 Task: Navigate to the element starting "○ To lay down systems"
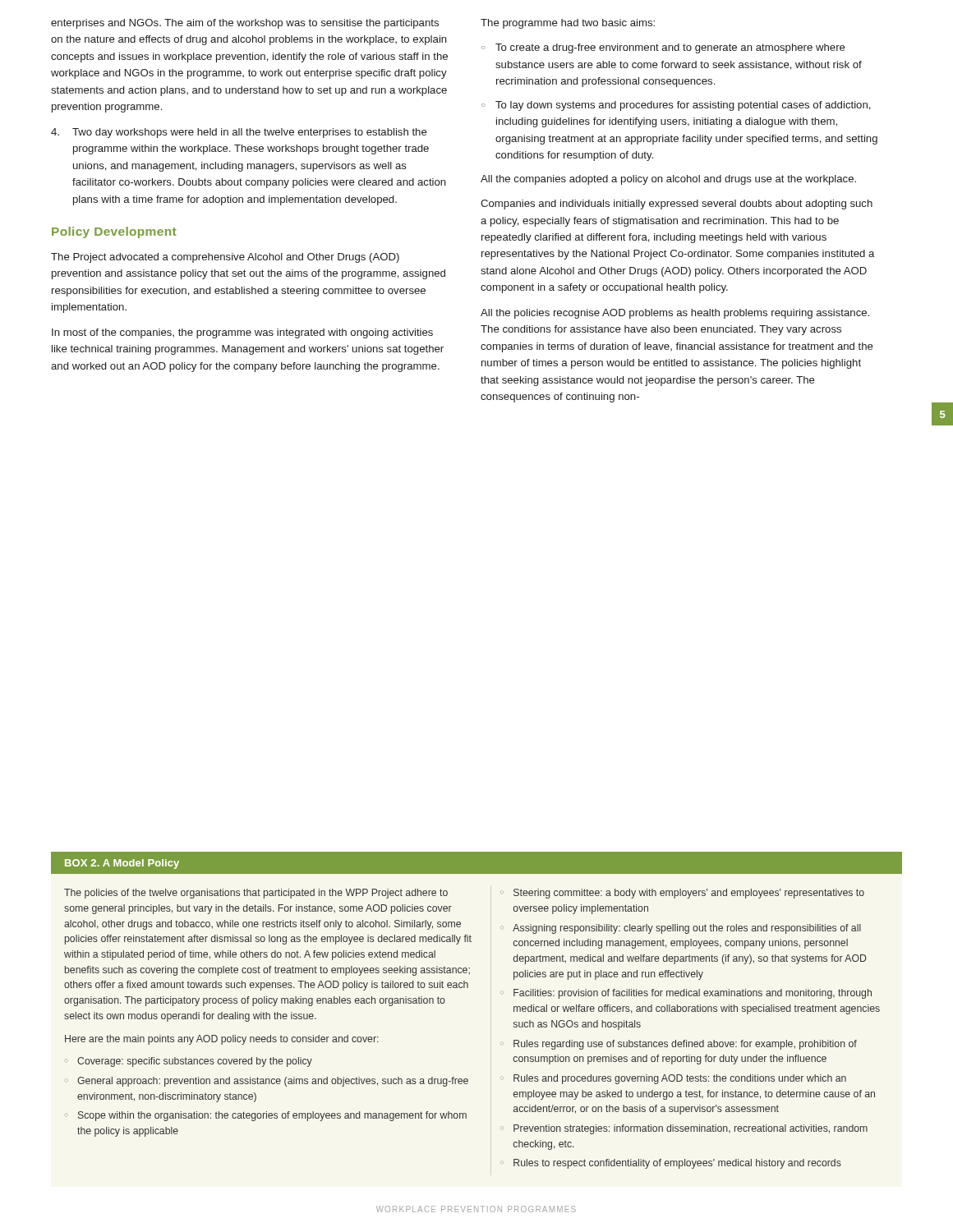pos(679,130)
